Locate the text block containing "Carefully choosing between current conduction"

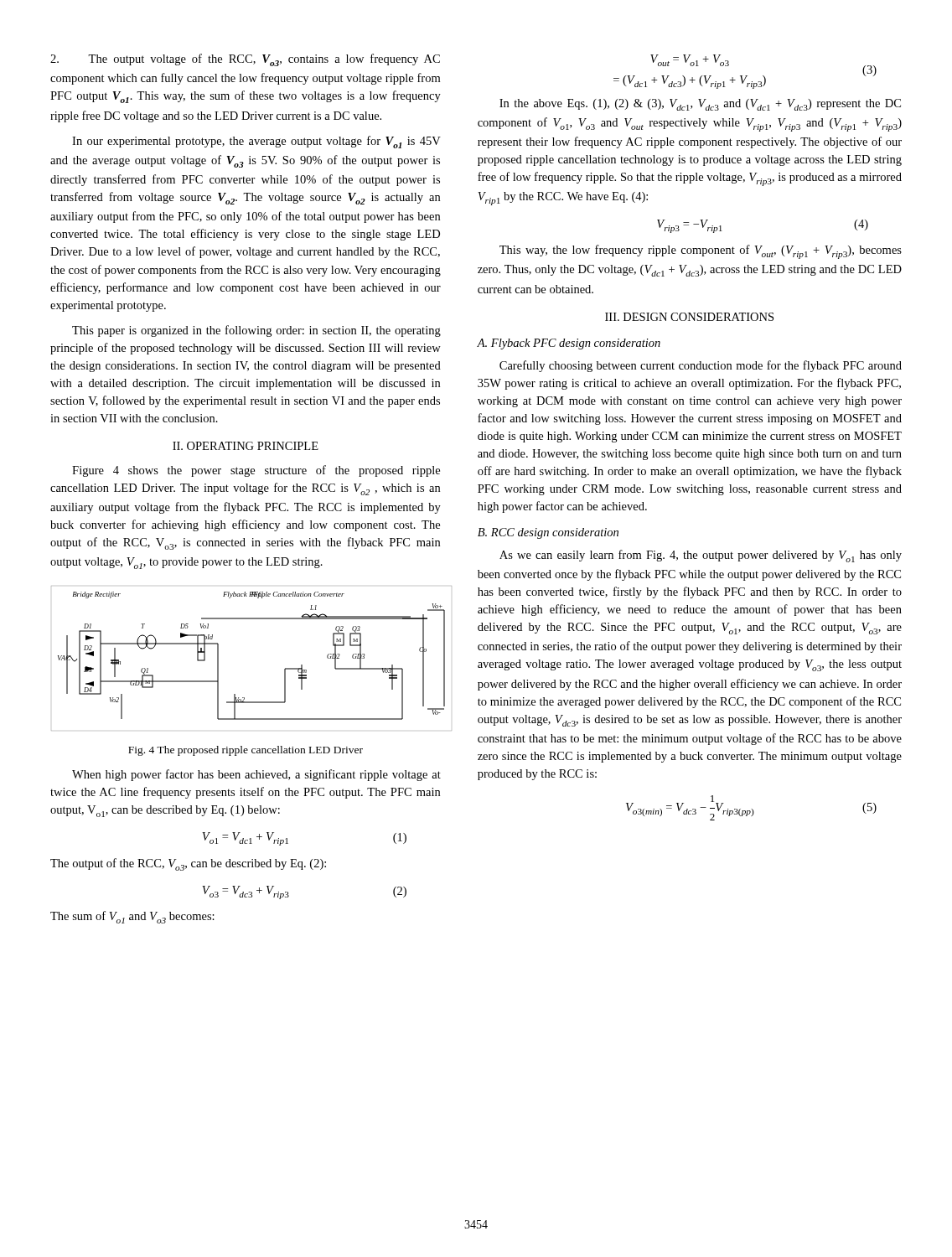point(690,436)
